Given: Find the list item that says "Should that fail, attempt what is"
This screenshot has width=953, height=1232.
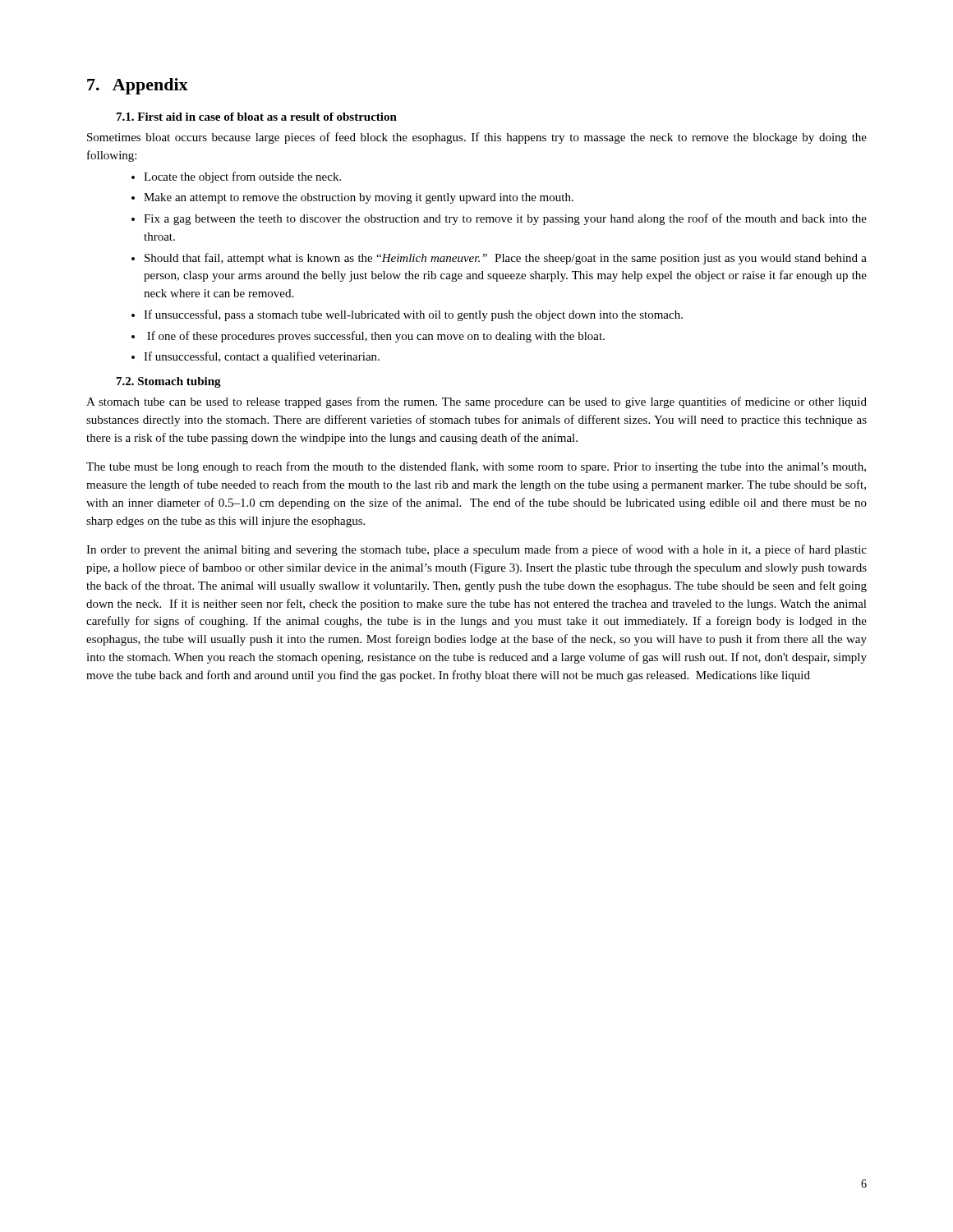Looking at the screenshot, I should (x=505, y=276).
